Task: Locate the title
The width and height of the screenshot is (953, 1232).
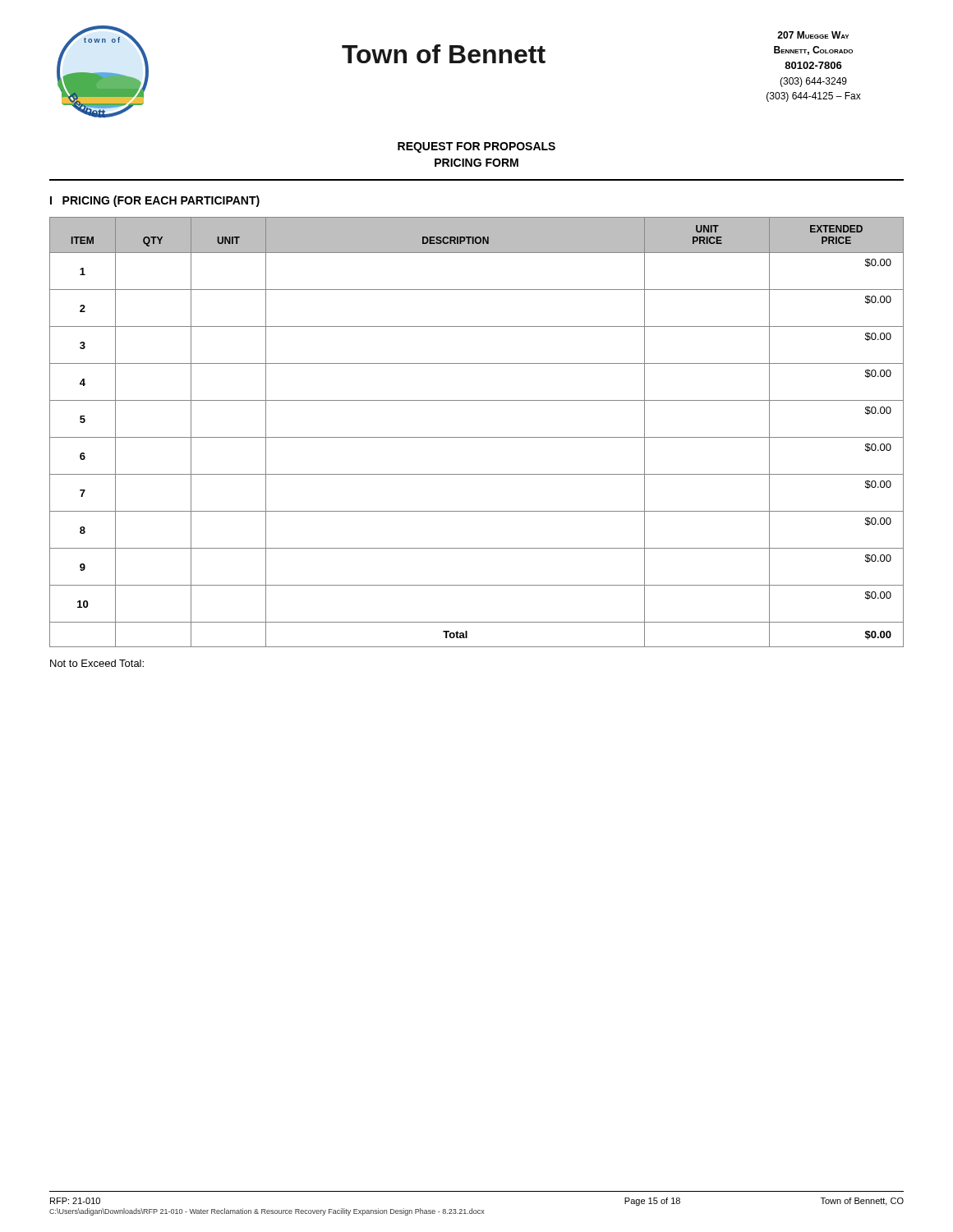Action: pos(444,54)
